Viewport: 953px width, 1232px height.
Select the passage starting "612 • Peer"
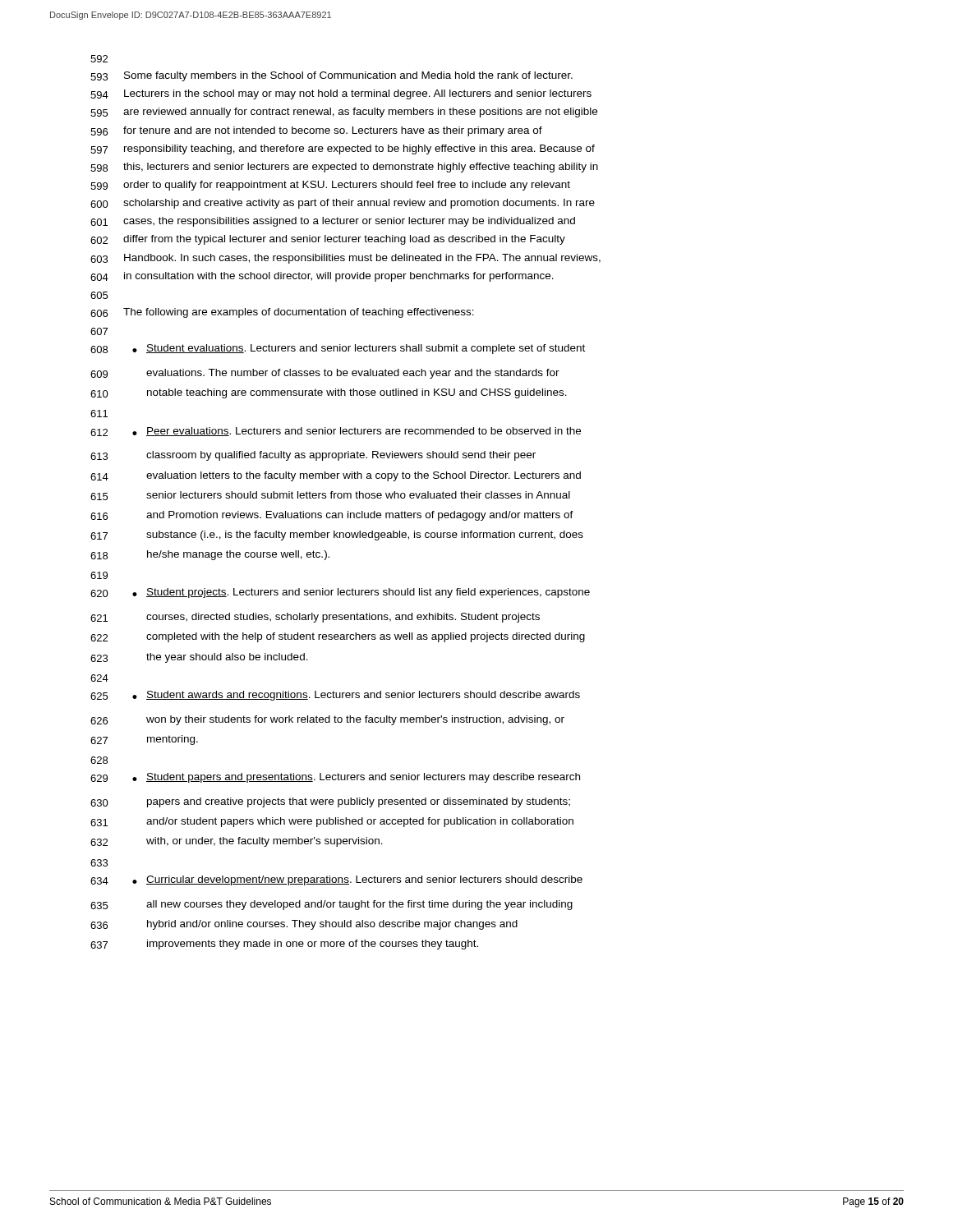pos(489,494)
